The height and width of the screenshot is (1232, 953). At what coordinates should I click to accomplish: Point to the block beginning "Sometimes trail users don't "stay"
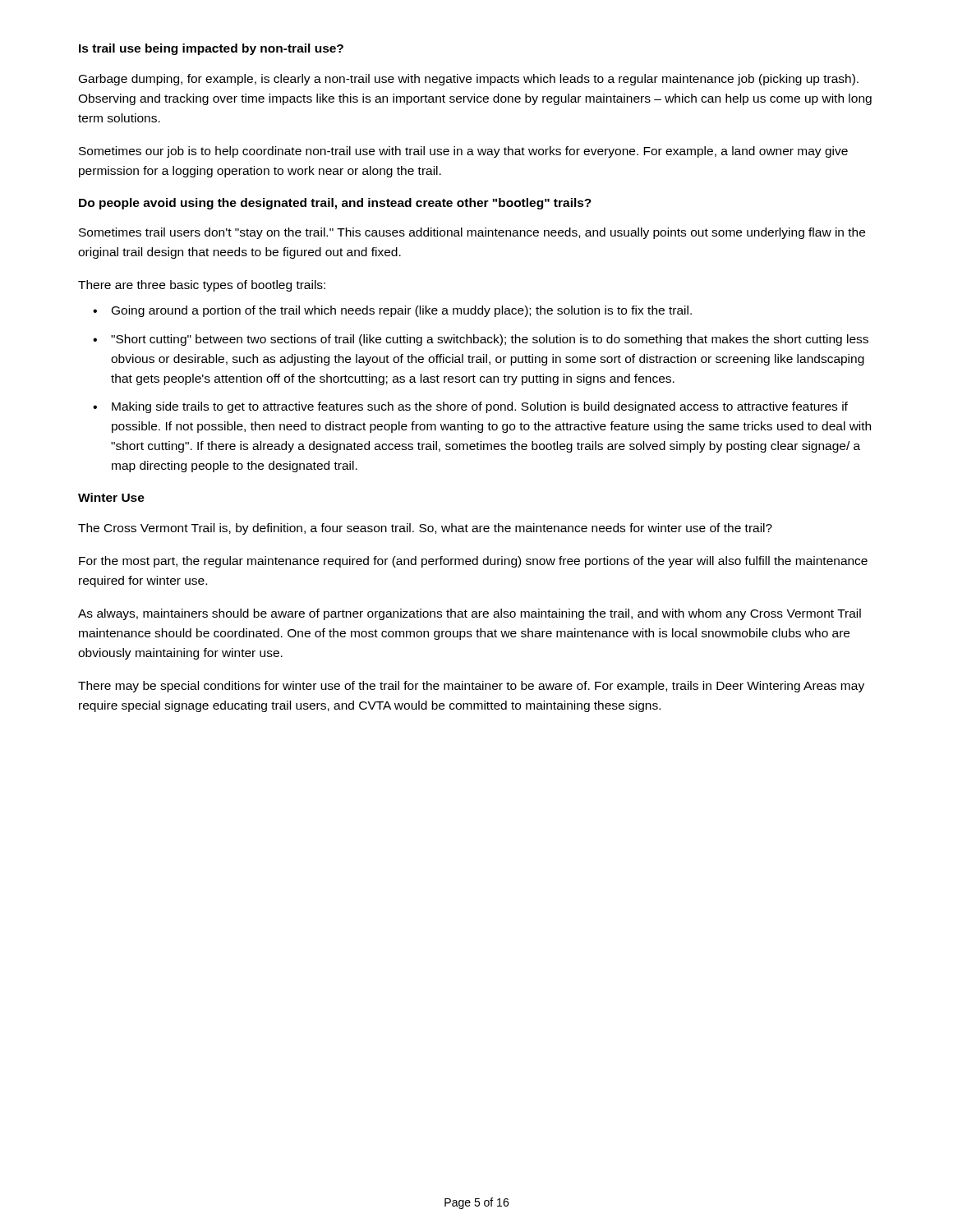(x=472, y=242)
